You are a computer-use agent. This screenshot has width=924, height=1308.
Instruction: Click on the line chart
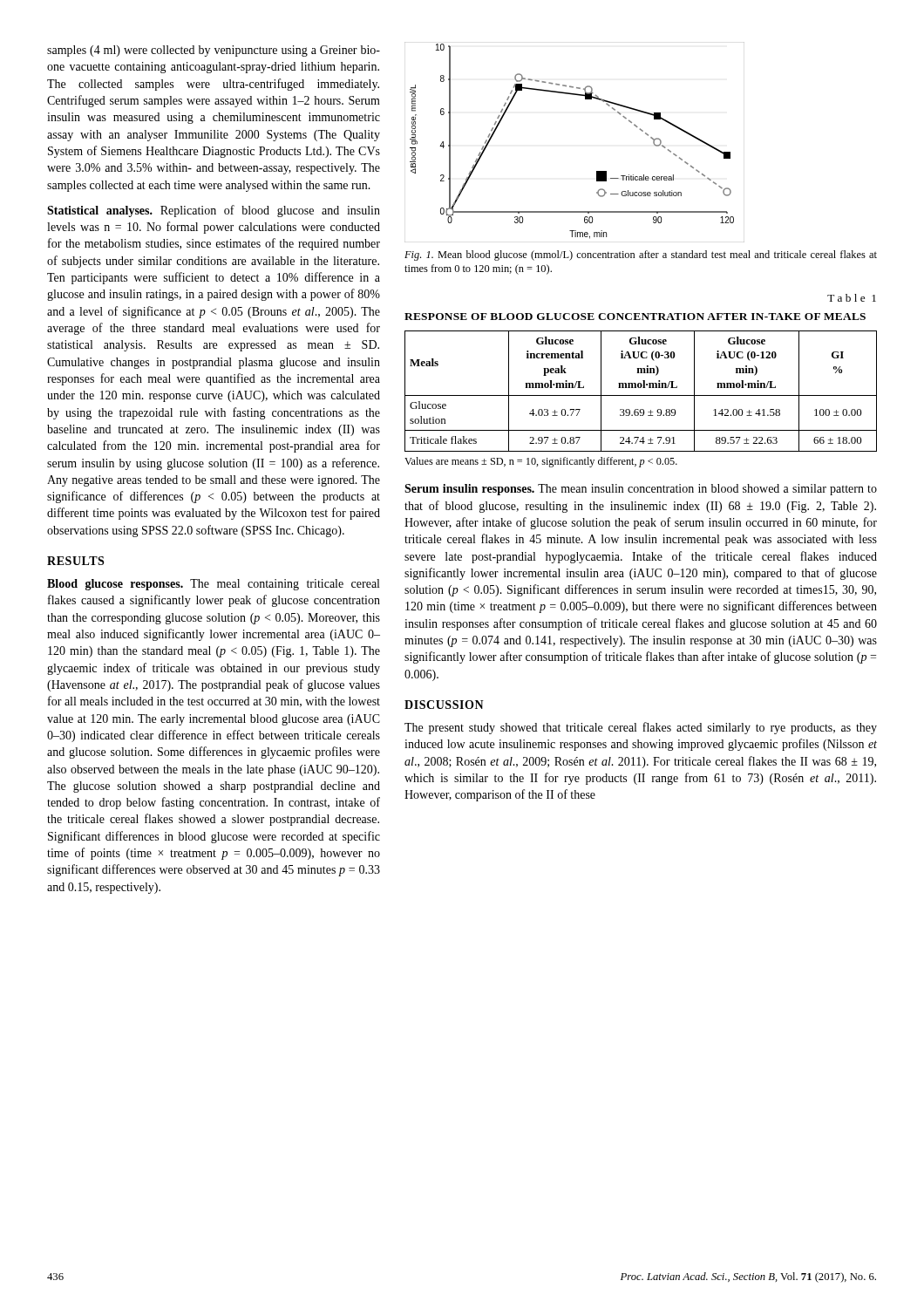point(641,142)
